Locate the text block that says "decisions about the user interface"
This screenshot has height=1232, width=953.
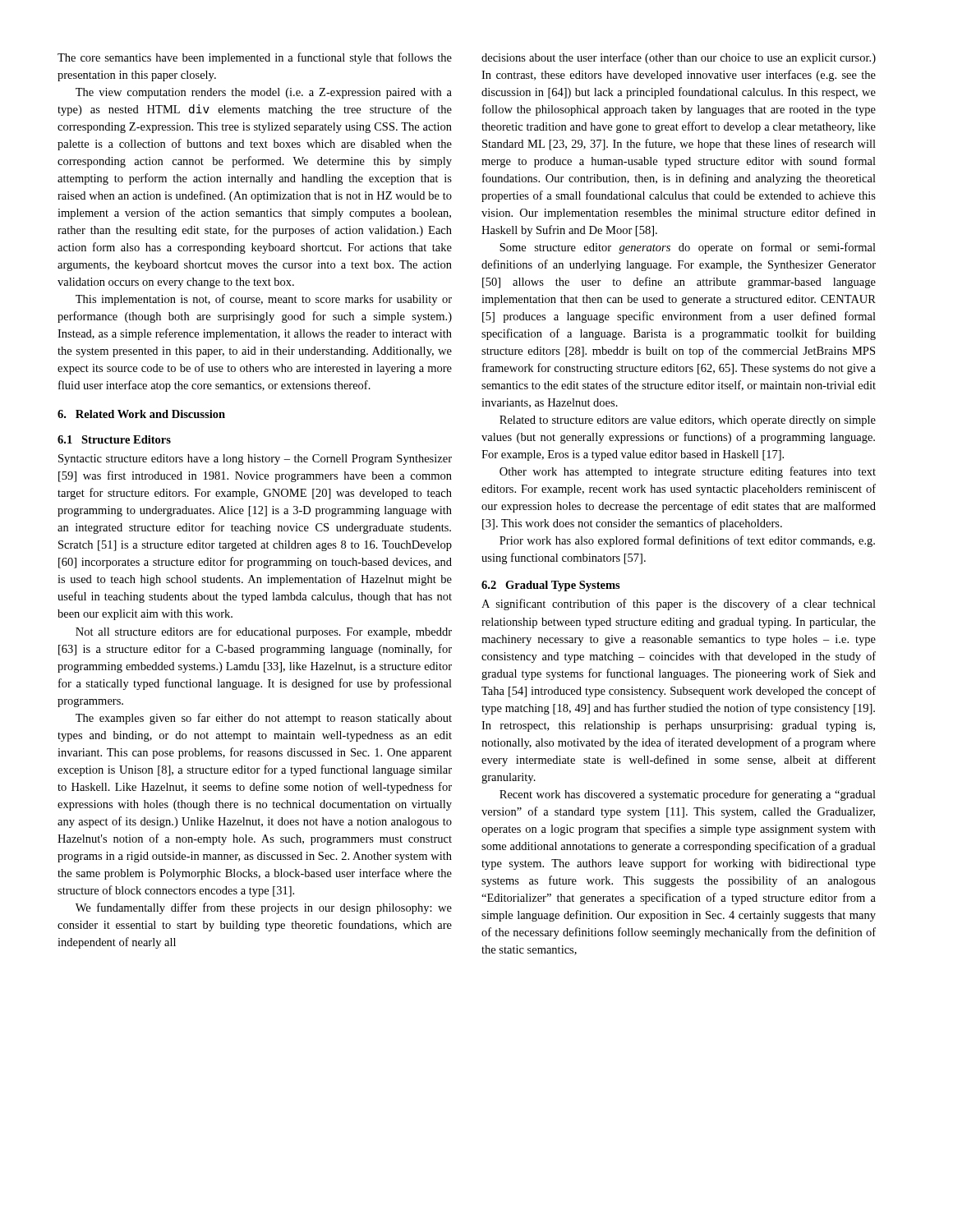pyautogui.click(x=679, y=308)
